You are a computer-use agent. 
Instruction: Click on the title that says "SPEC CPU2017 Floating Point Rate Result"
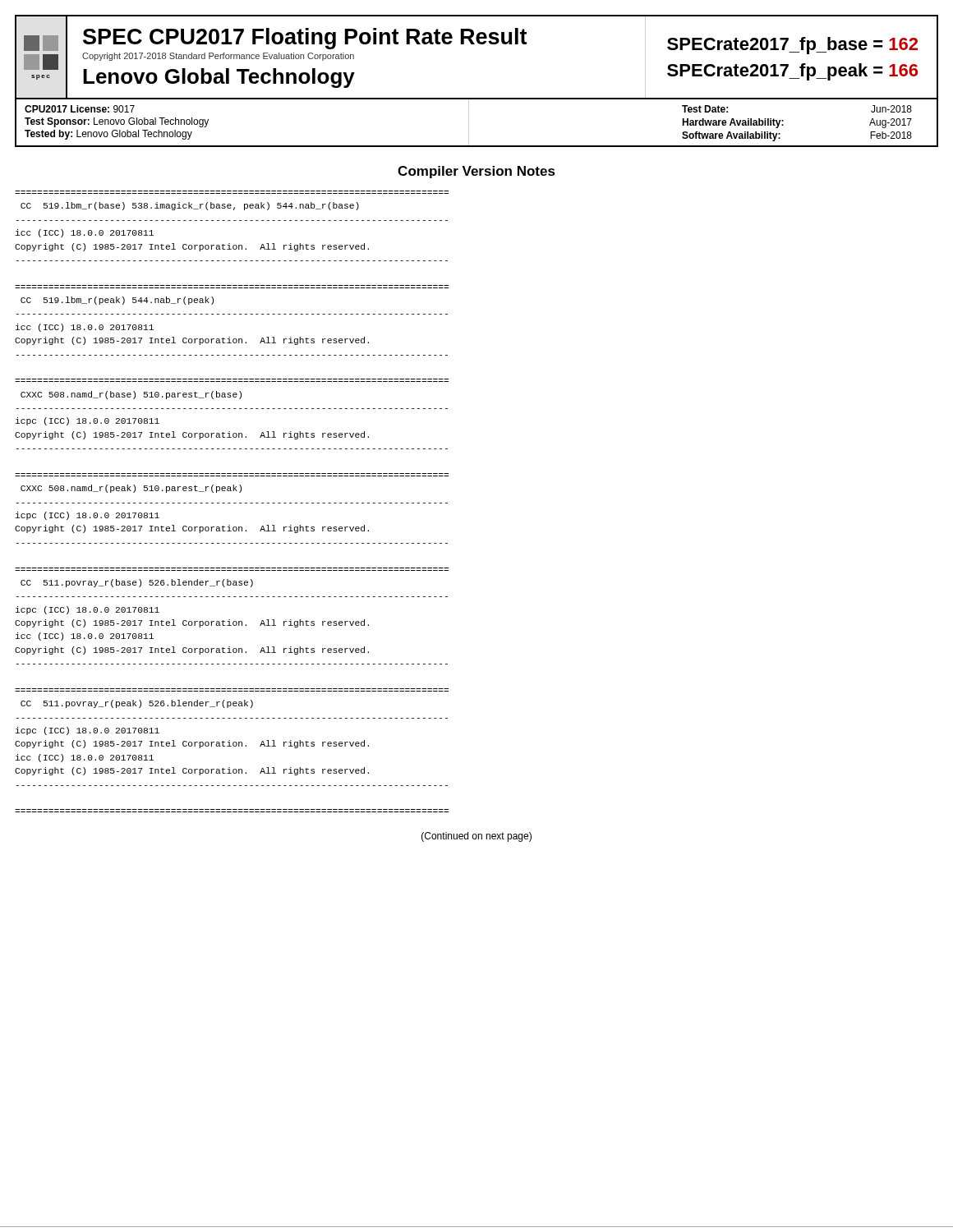click(305, 37)
